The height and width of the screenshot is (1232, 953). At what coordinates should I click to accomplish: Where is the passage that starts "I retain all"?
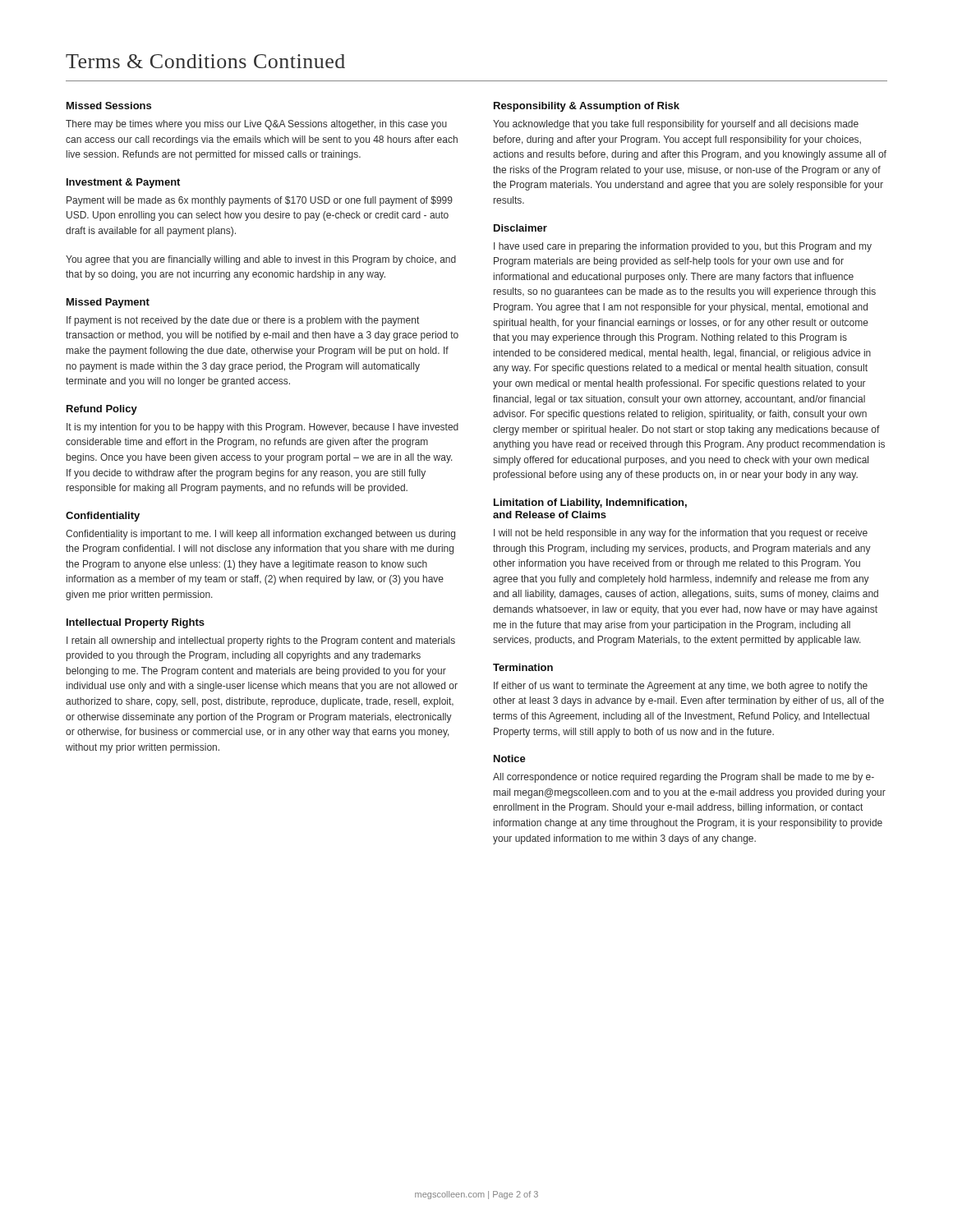(x=263, y=694)
